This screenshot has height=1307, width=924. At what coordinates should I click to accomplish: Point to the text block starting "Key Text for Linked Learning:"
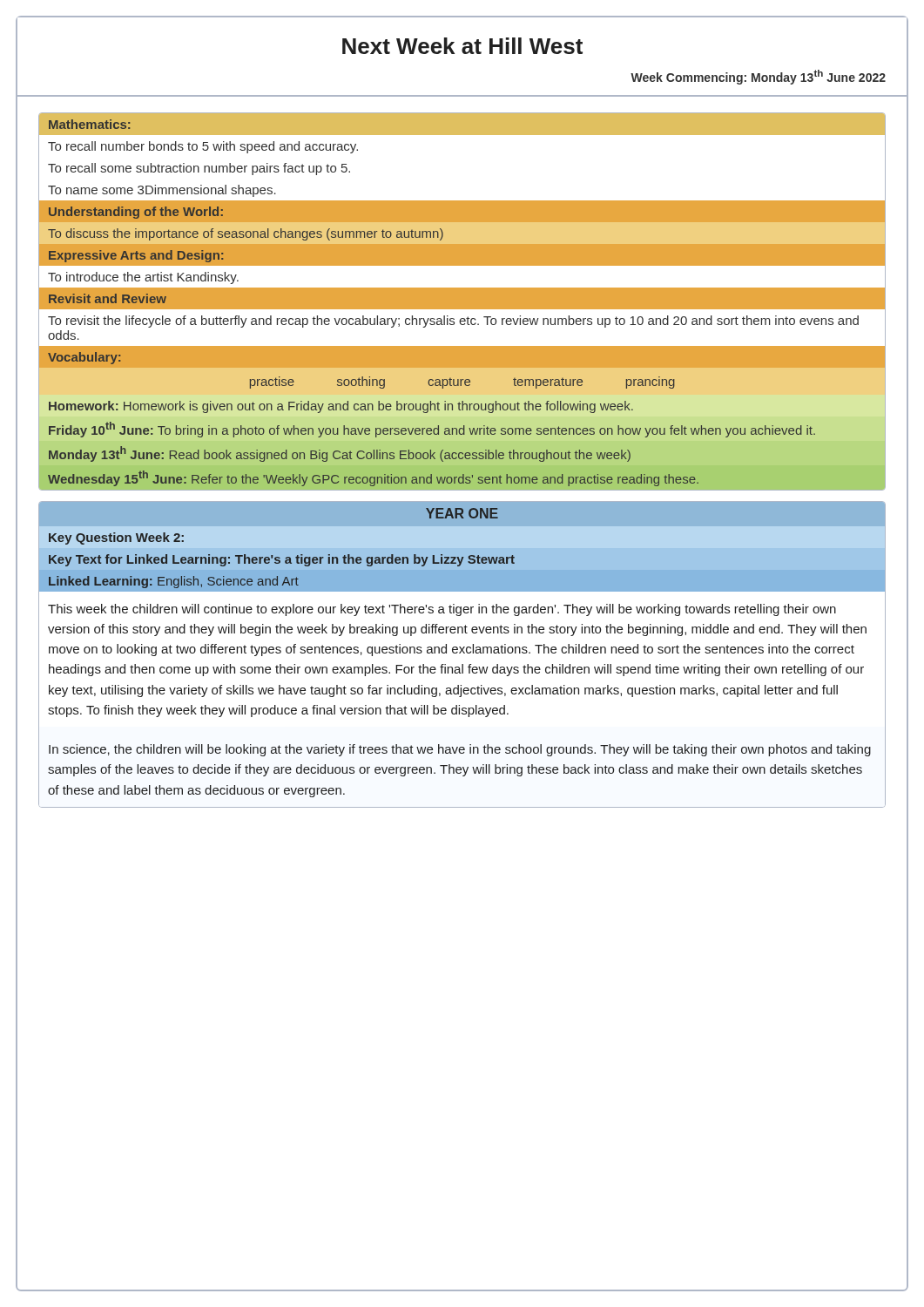click(281, 559)
